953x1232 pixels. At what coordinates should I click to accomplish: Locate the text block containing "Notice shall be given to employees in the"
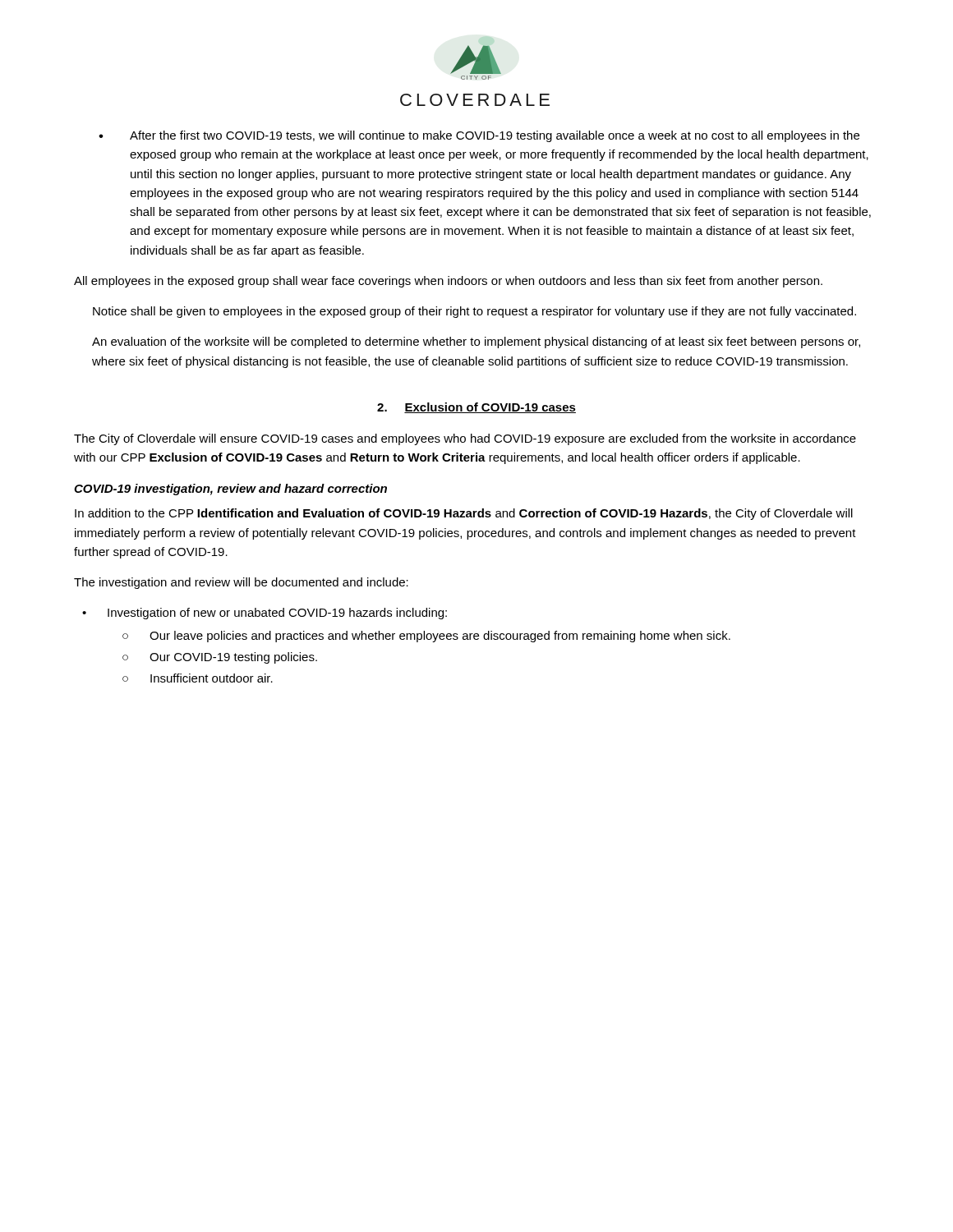(x=475, y=311)
